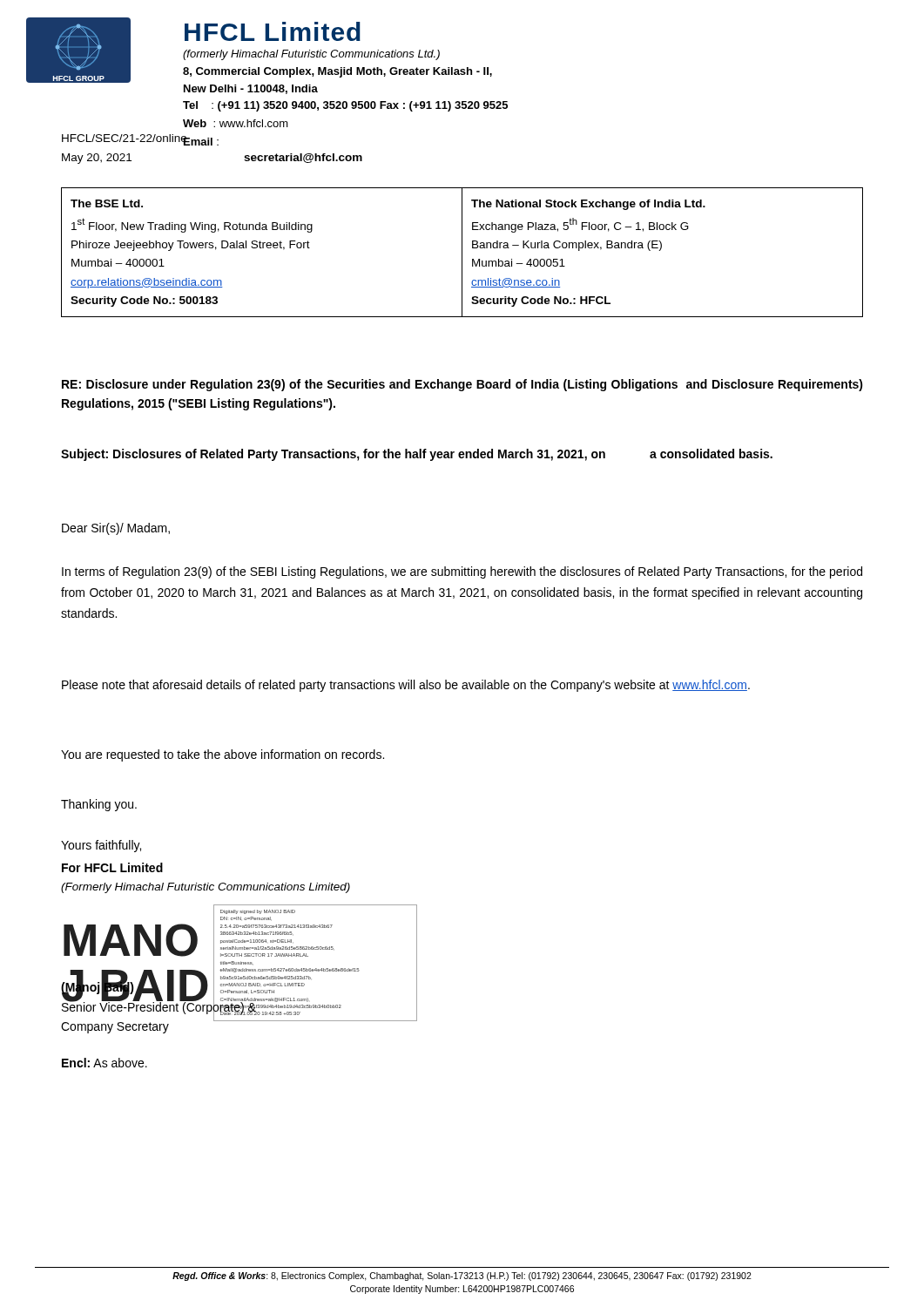Locate the text that reads "Encl: As above."
924x1307 pixels.
pos(104,1063)
